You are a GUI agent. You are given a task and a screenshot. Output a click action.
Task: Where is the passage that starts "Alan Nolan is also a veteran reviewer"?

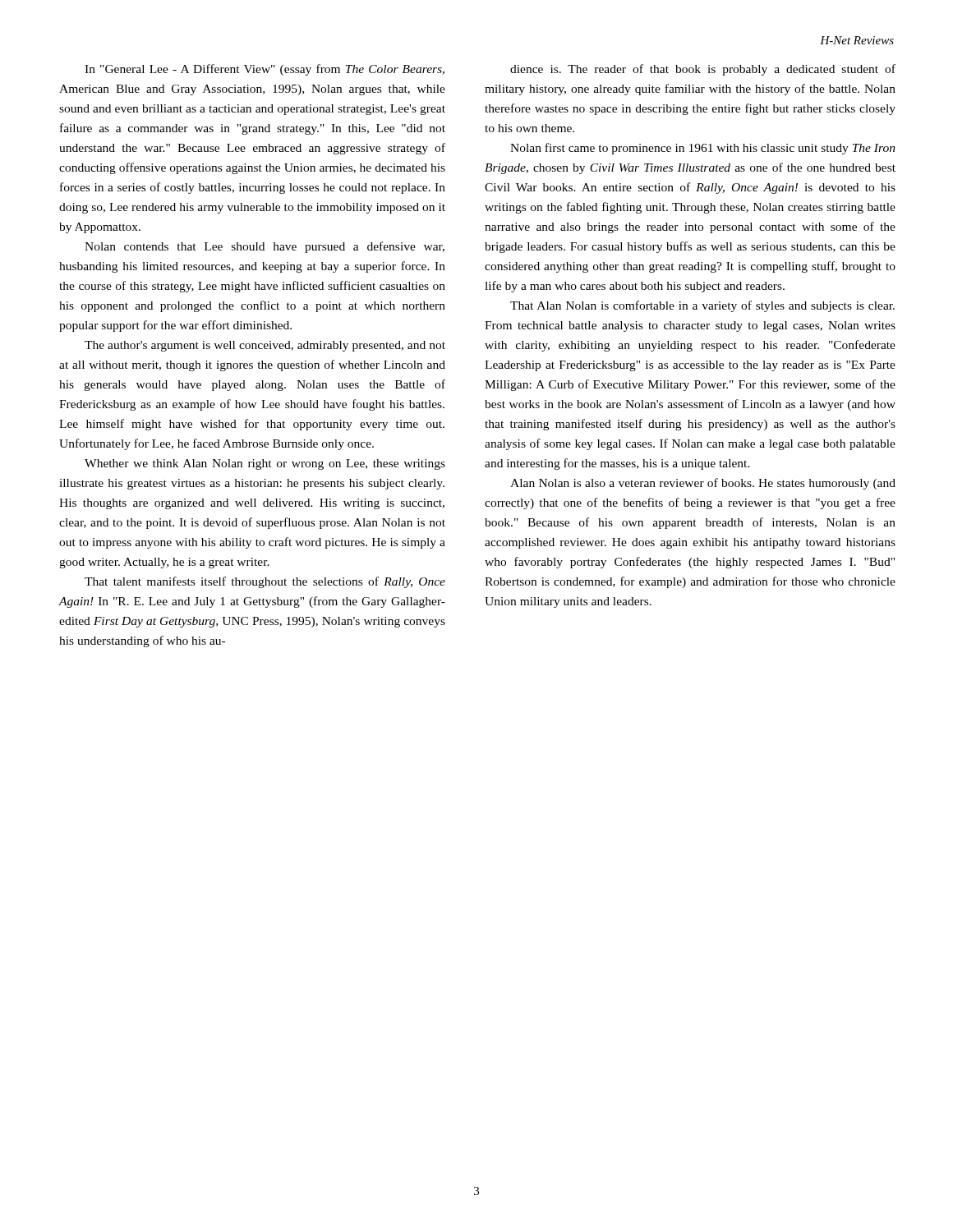pos(690,542)
